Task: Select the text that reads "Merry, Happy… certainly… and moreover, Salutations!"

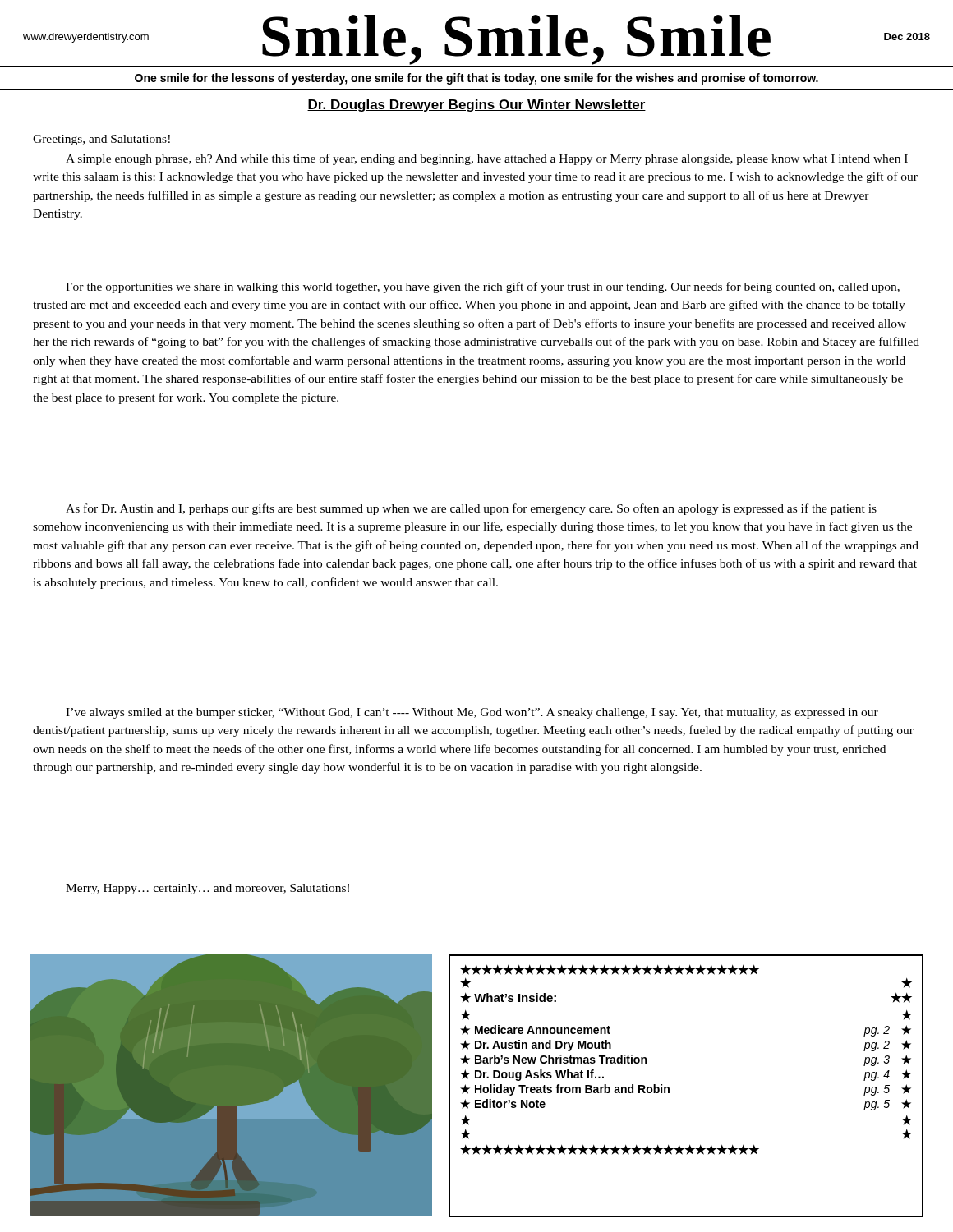Action: (207, 889)
